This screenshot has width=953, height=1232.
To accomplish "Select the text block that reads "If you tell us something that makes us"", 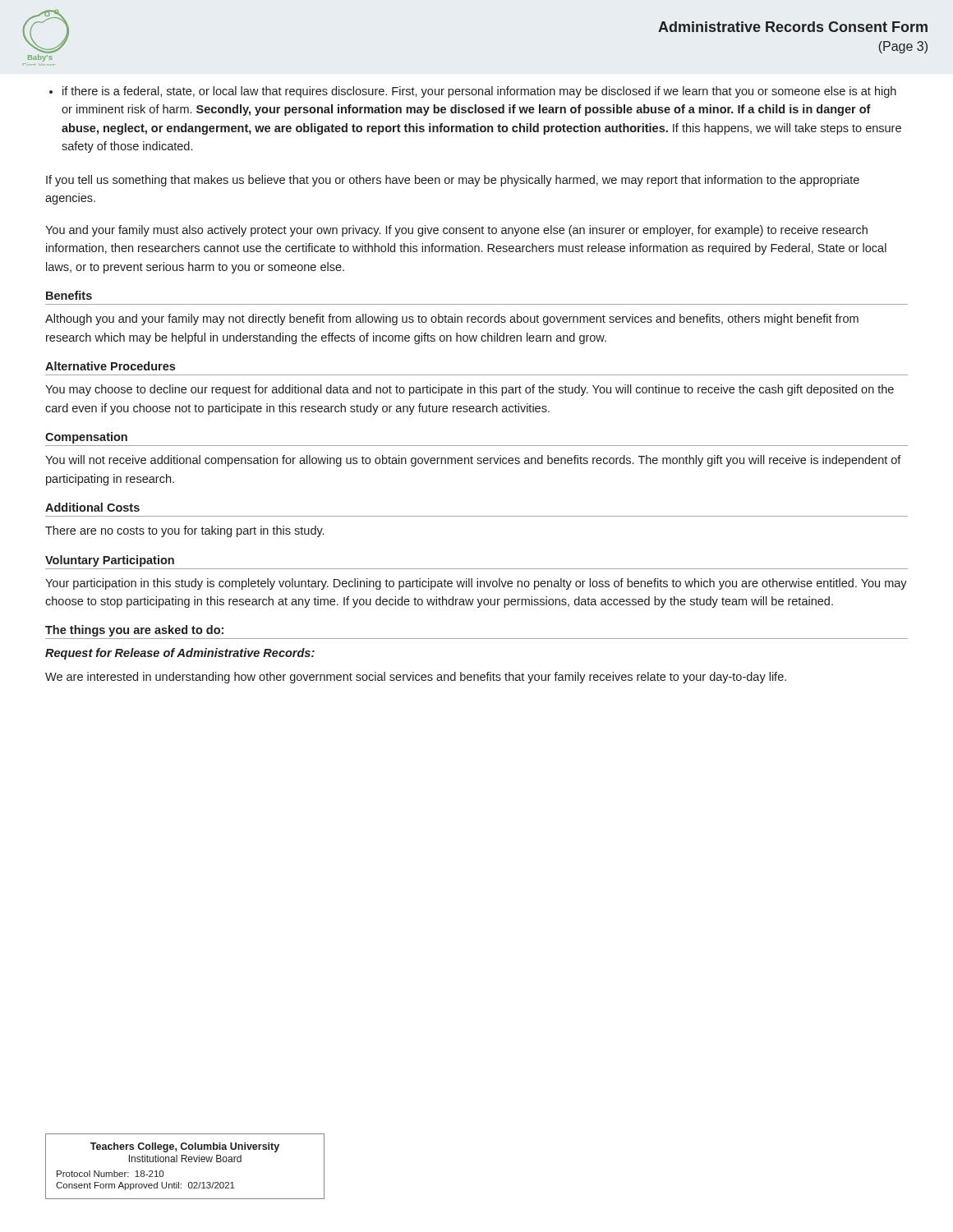I will pos(452,189).
